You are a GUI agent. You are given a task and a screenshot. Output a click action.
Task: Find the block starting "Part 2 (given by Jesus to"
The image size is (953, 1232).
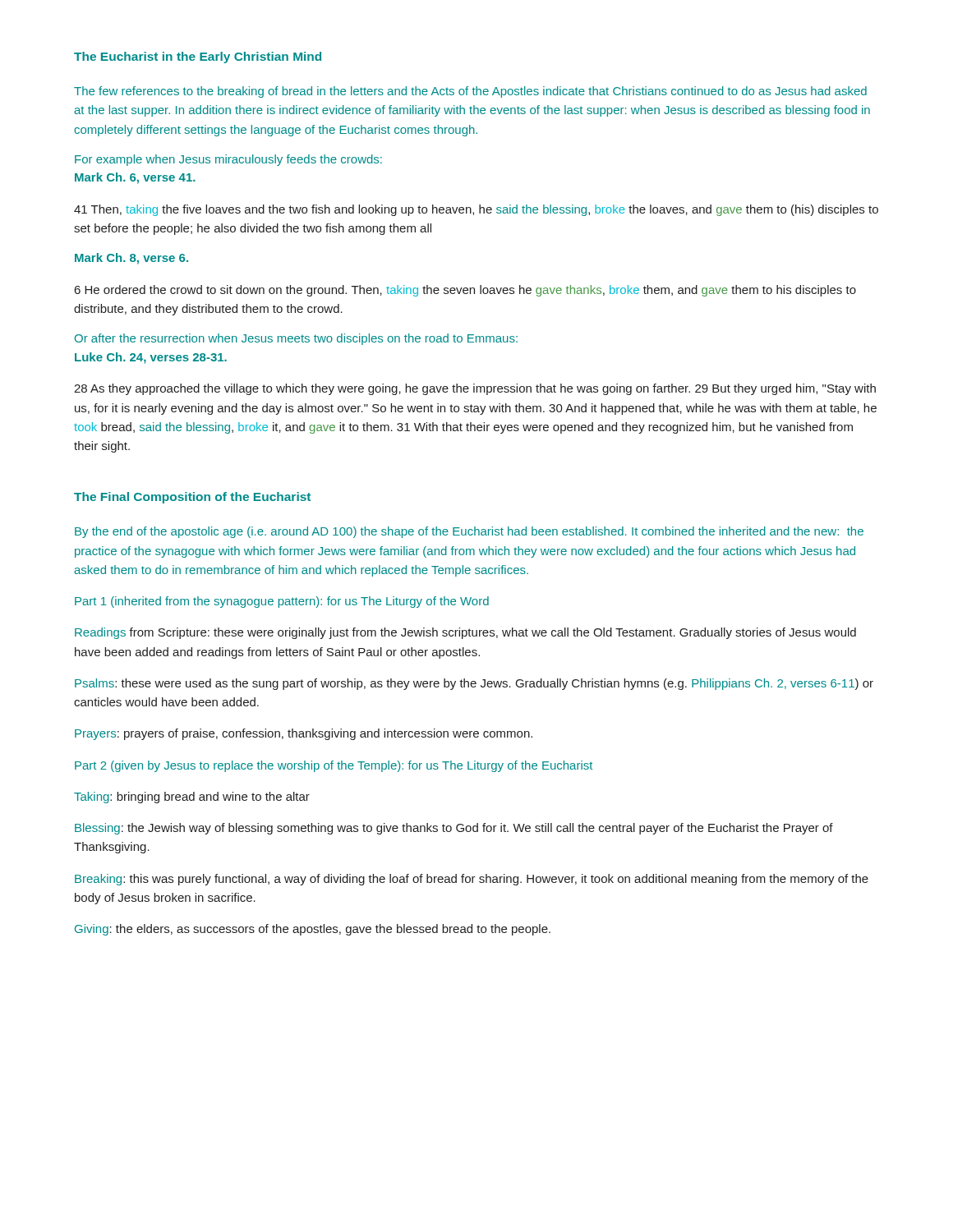[x=476, y=765]
